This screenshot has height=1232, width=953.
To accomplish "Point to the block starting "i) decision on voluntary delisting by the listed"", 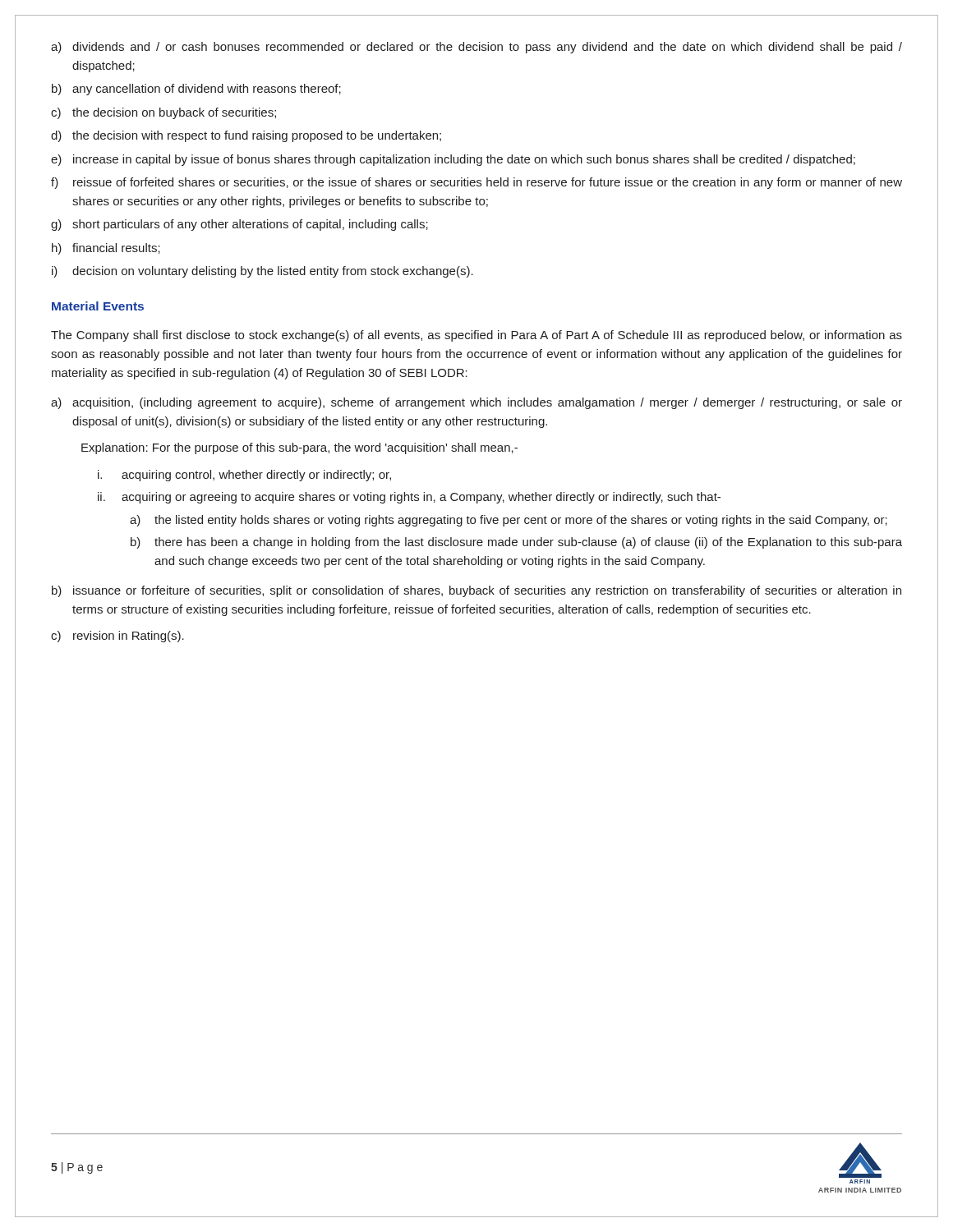I will click(x=476, y=271).
